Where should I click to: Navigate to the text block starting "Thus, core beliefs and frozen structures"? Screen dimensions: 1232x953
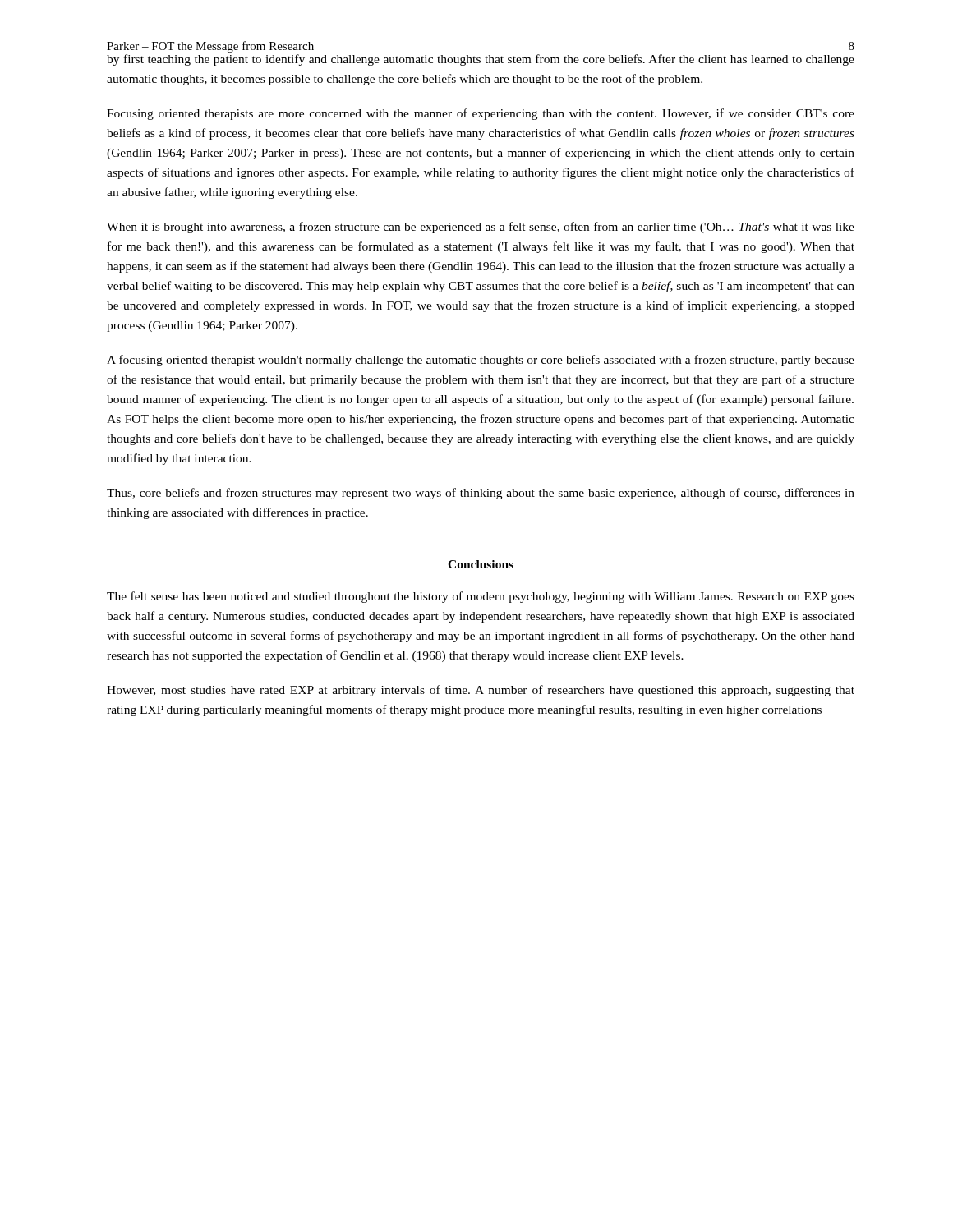click(481, 502)
